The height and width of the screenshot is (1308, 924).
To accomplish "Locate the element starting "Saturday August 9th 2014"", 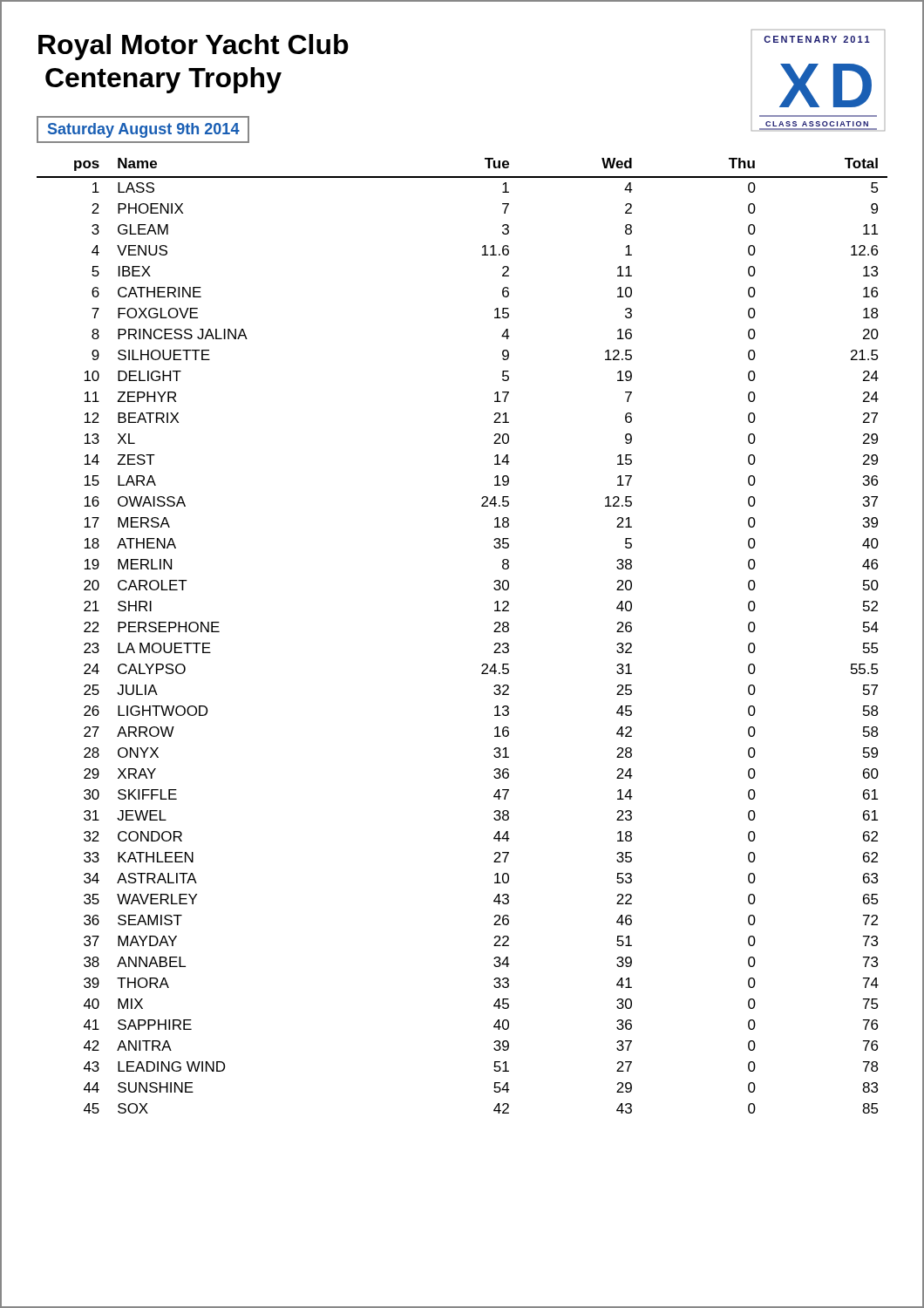I will (x=143, y=129).
